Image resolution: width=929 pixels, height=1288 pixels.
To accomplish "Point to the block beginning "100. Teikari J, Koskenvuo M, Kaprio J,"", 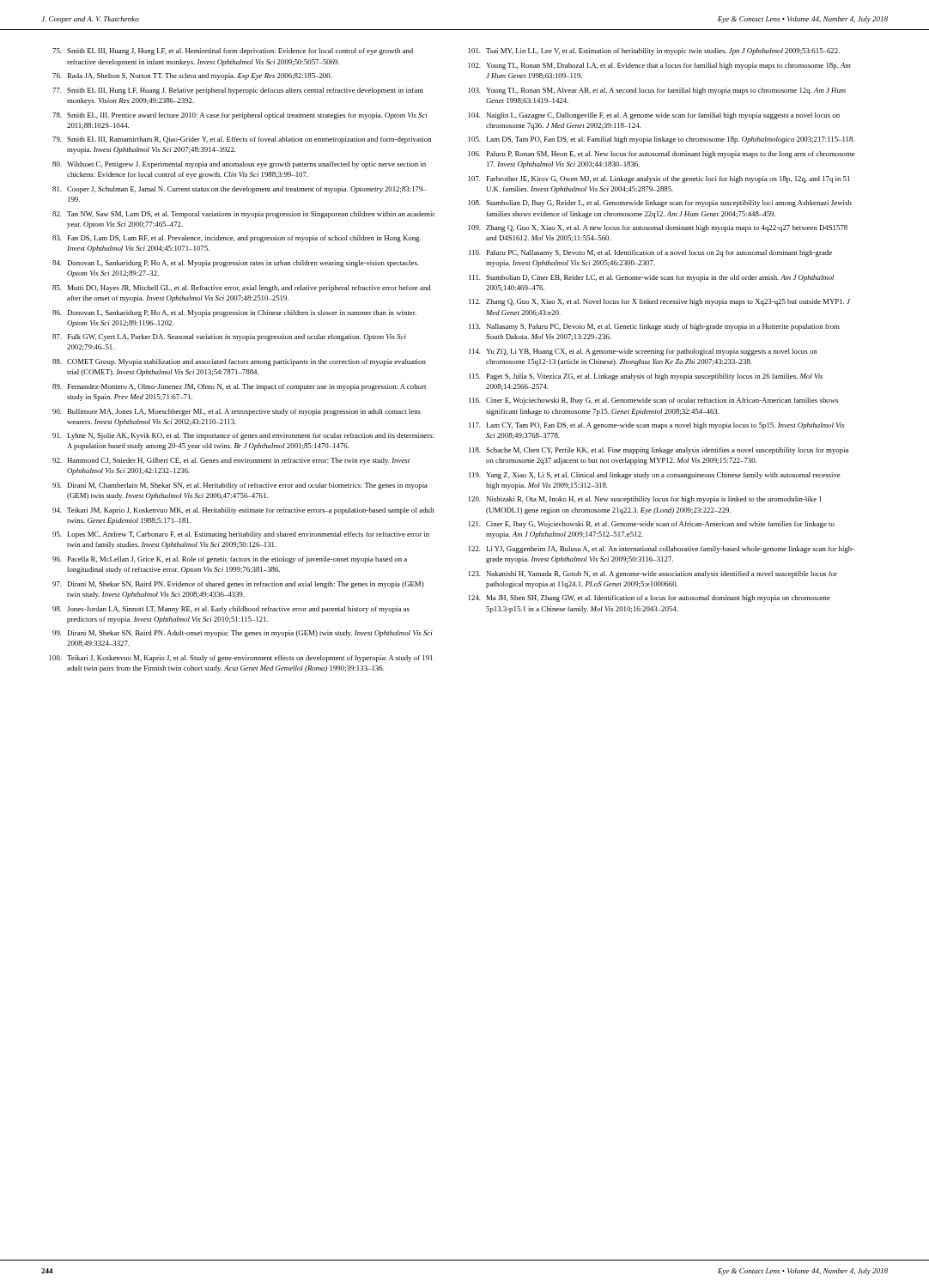I will pos(239,663).
